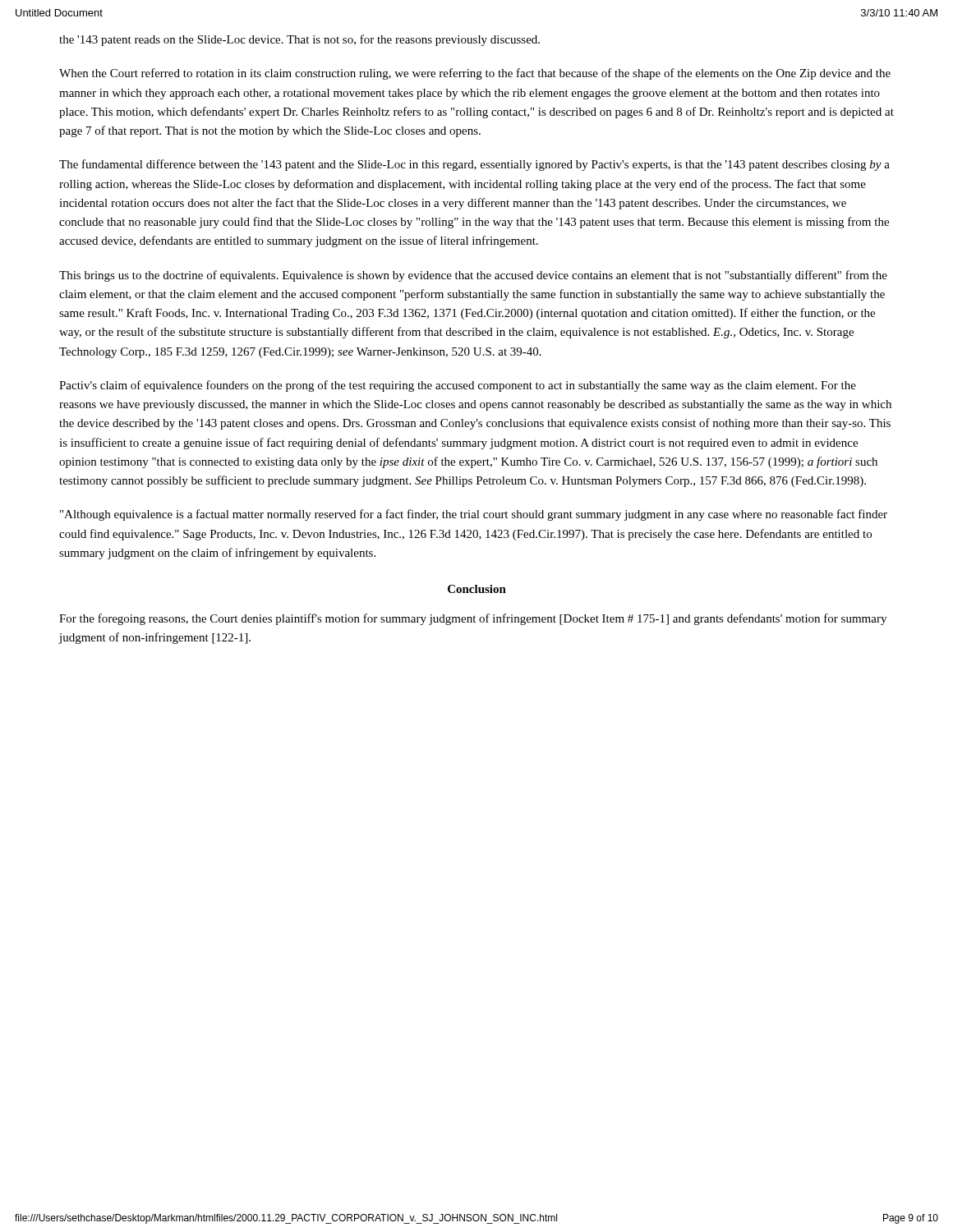Locate the block of text that opens with ""Although equivalence is"
This screenshot has height=1232, width=953.
[x=473, y=533]
